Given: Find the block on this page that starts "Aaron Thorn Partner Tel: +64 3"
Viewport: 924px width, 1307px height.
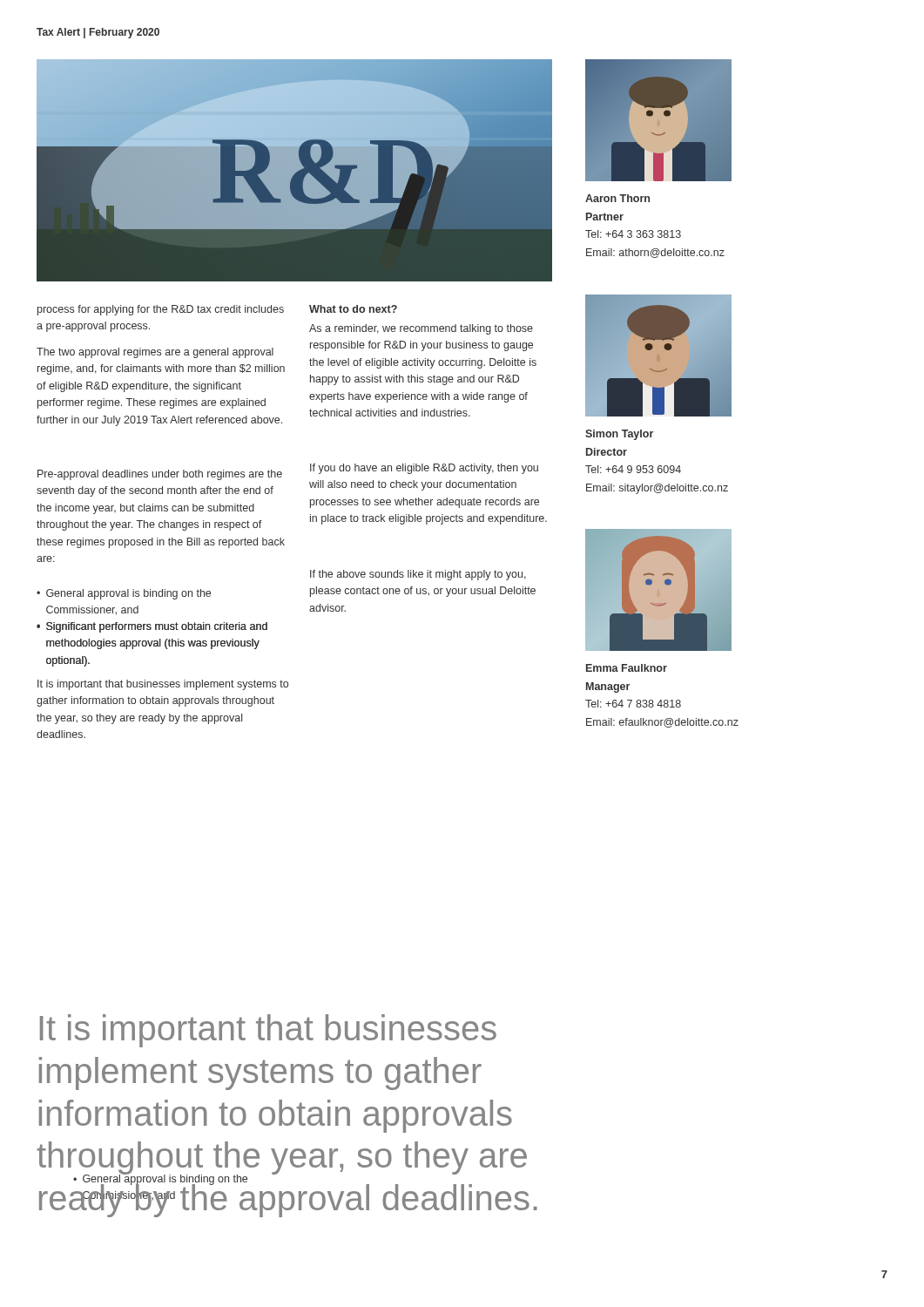Looking at the screenshot, I should pyautogui.click(x=617, y=198).
